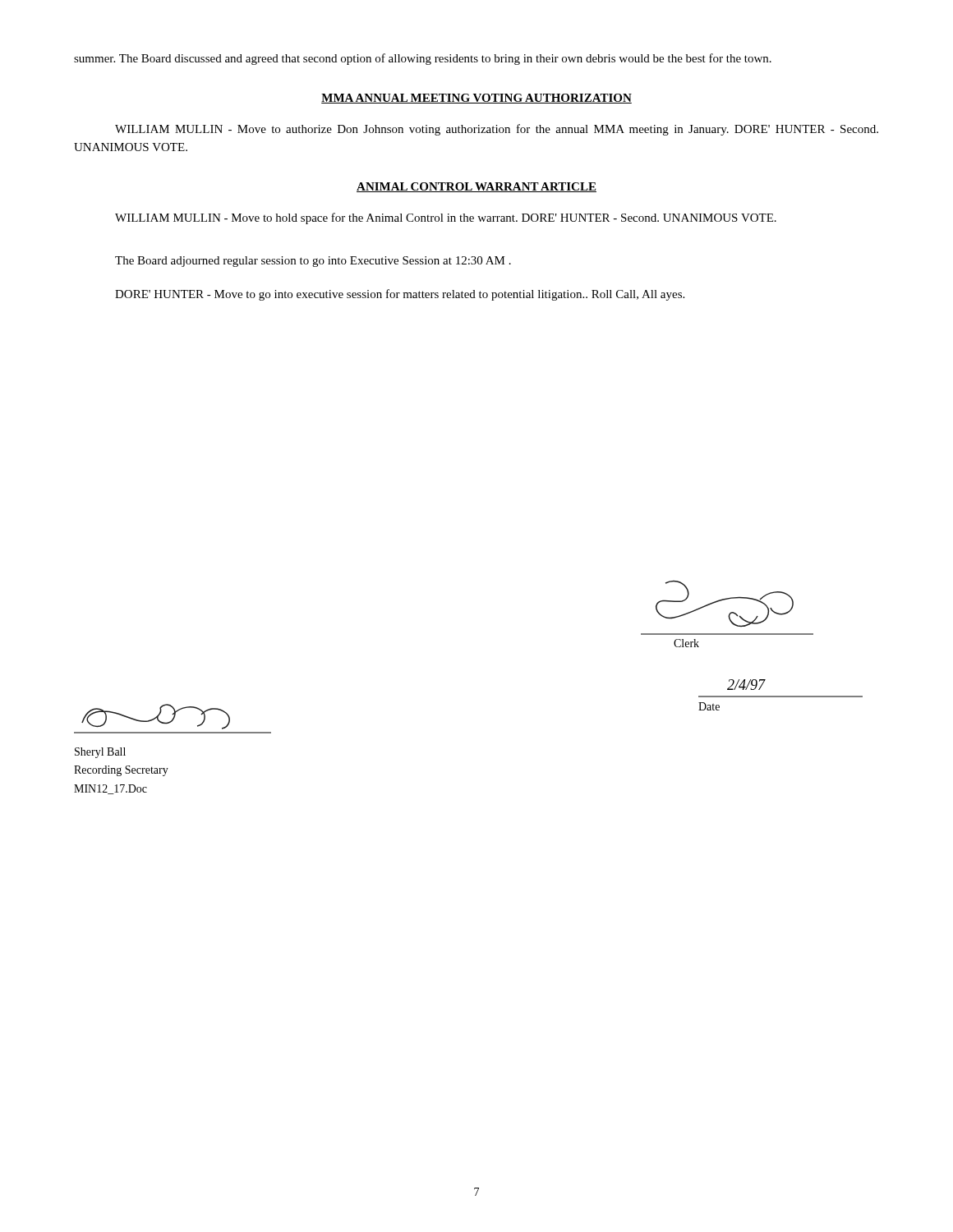The image size is (953, 1232).
Task: Find the block on this page that starts "summer. The Board discussed and agreed"
Action: click(423, 58)
